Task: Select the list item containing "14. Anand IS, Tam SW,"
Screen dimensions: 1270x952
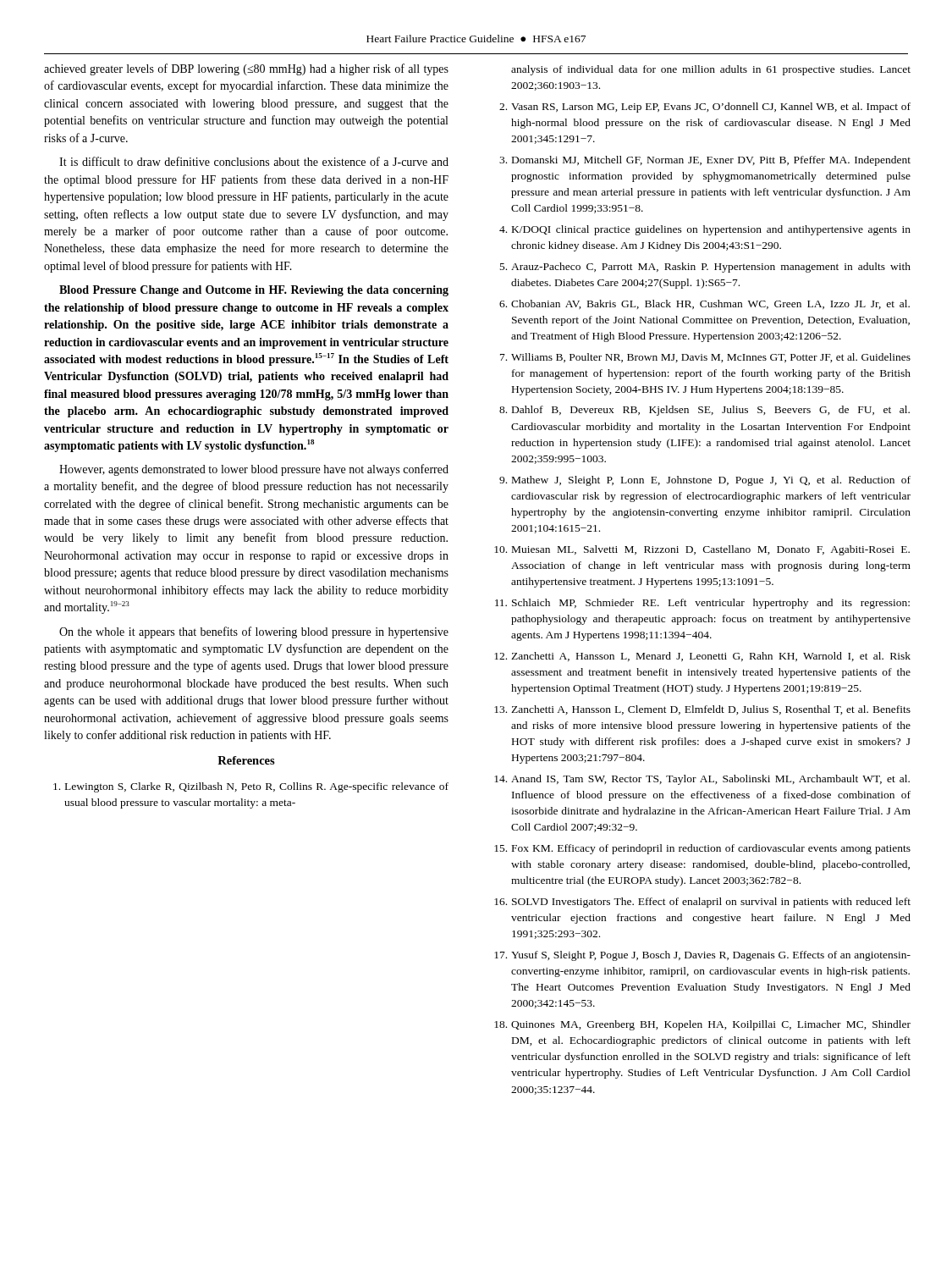Action: click(701, 803)
